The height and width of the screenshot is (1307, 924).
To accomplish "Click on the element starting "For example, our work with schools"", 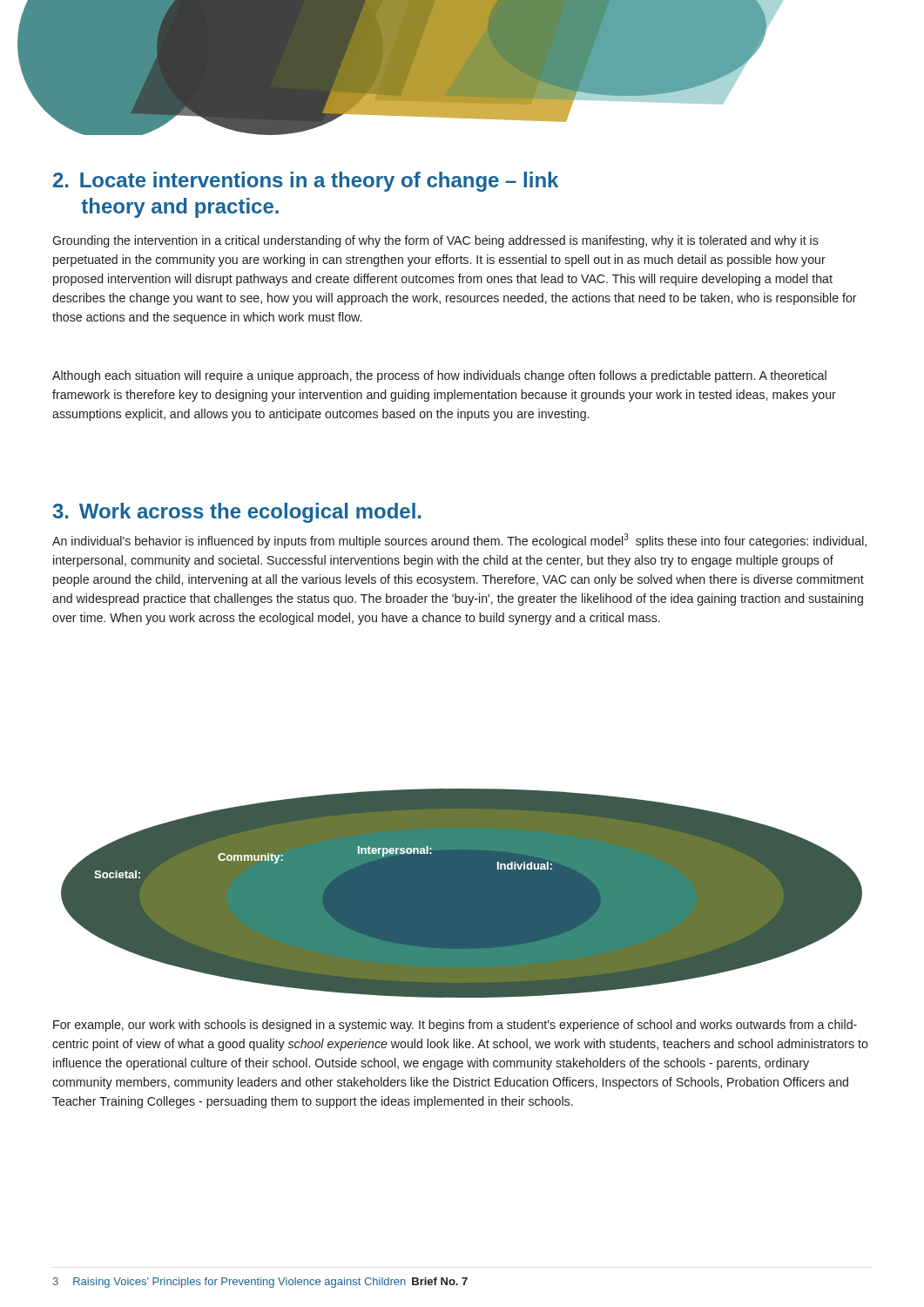I will tap(462, 1063).
